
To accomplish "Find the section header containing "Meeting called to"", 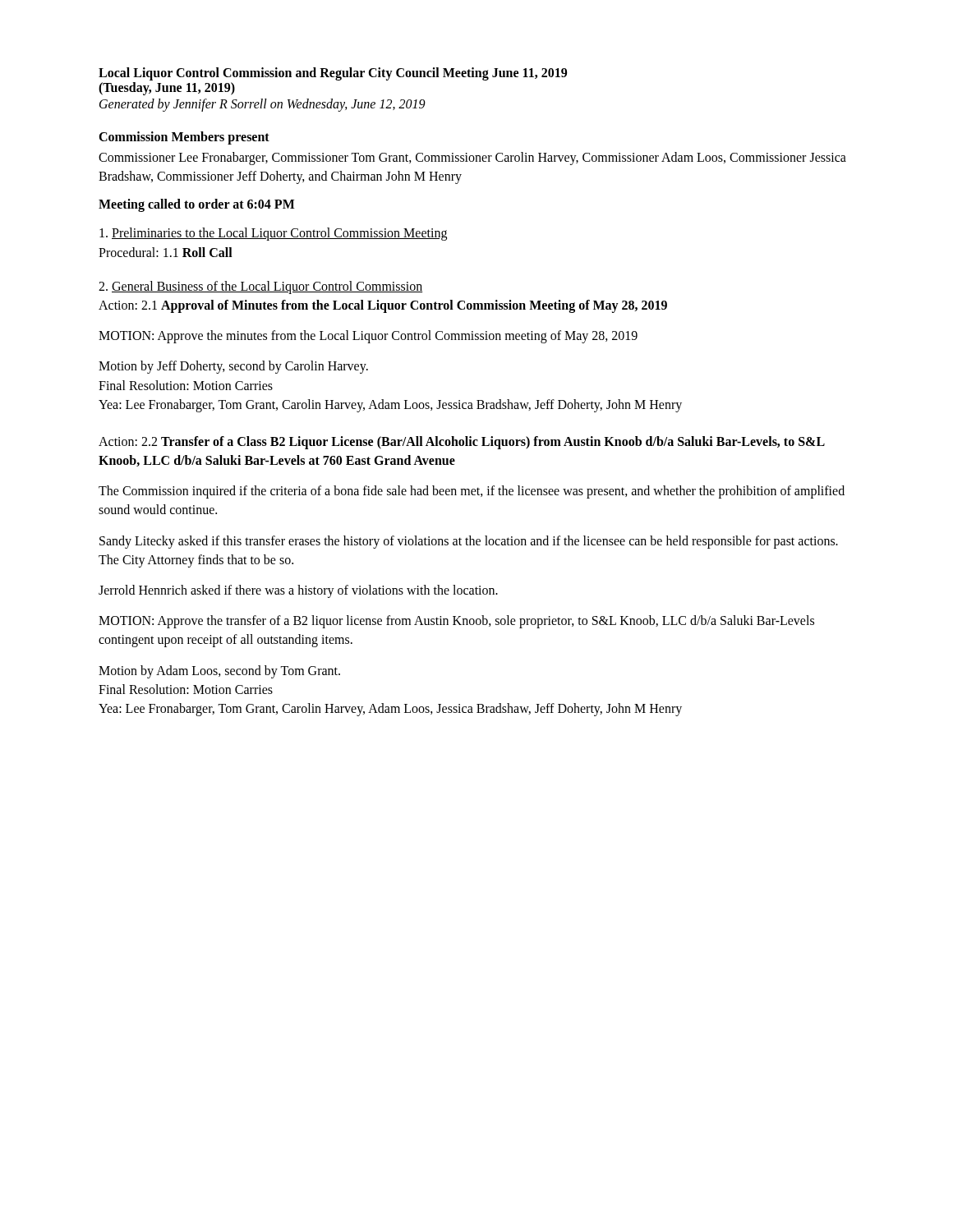I will click(197, 204).
